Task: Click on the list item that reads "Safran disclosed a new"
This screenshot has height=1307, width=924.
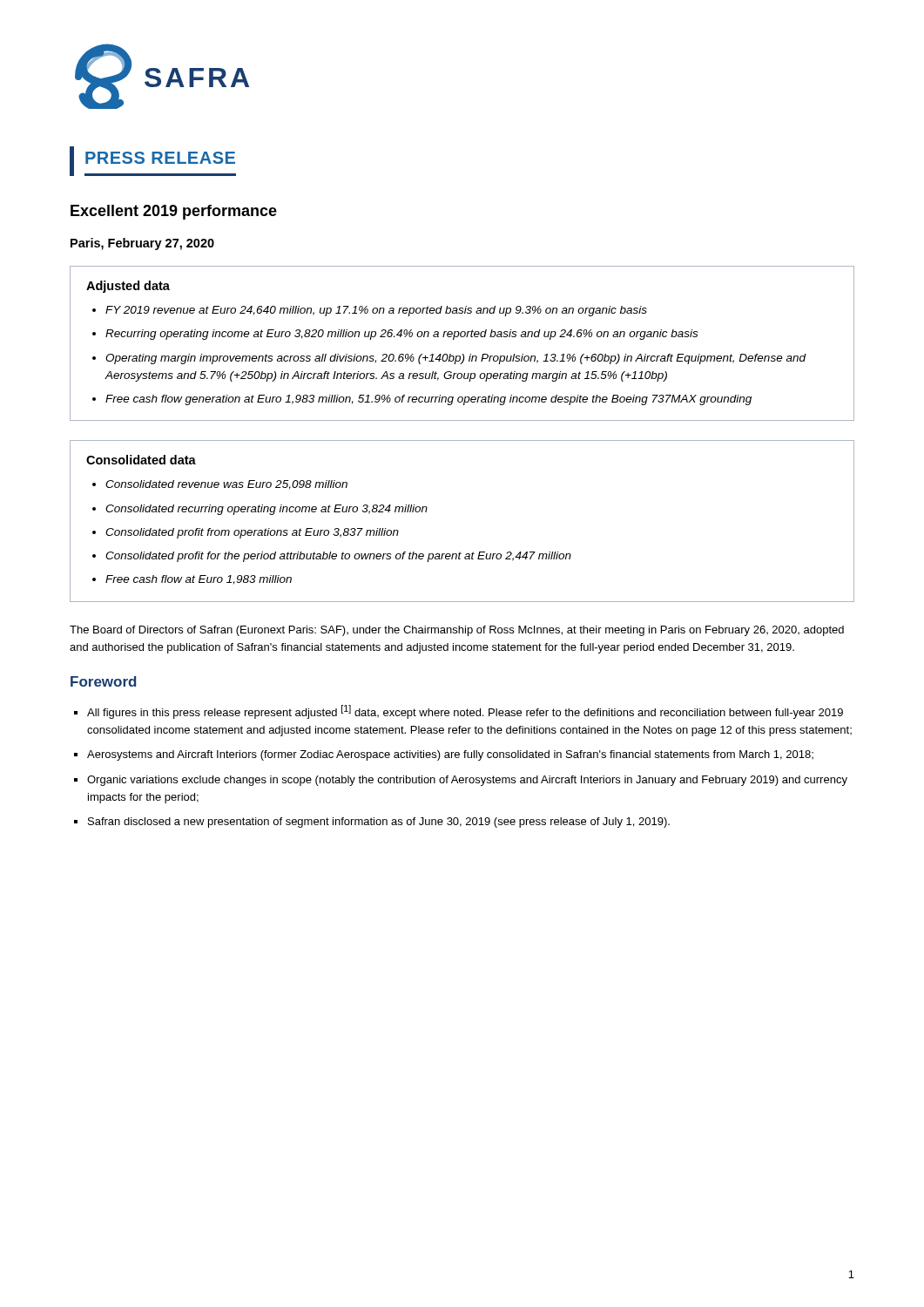Action: [379, 821]
